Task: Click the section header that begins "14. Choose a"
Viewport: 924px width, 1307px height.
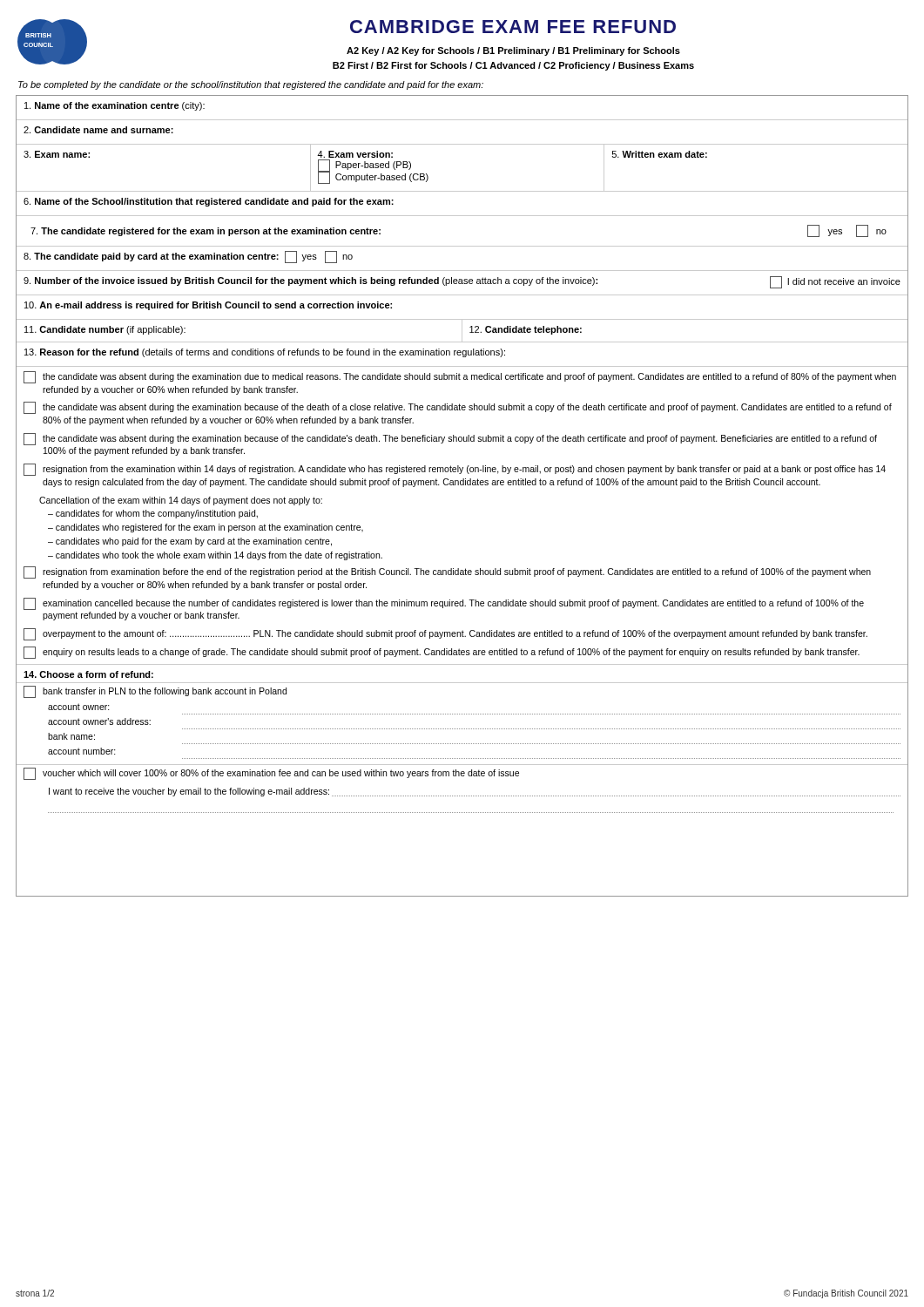Action: (89, 674)
